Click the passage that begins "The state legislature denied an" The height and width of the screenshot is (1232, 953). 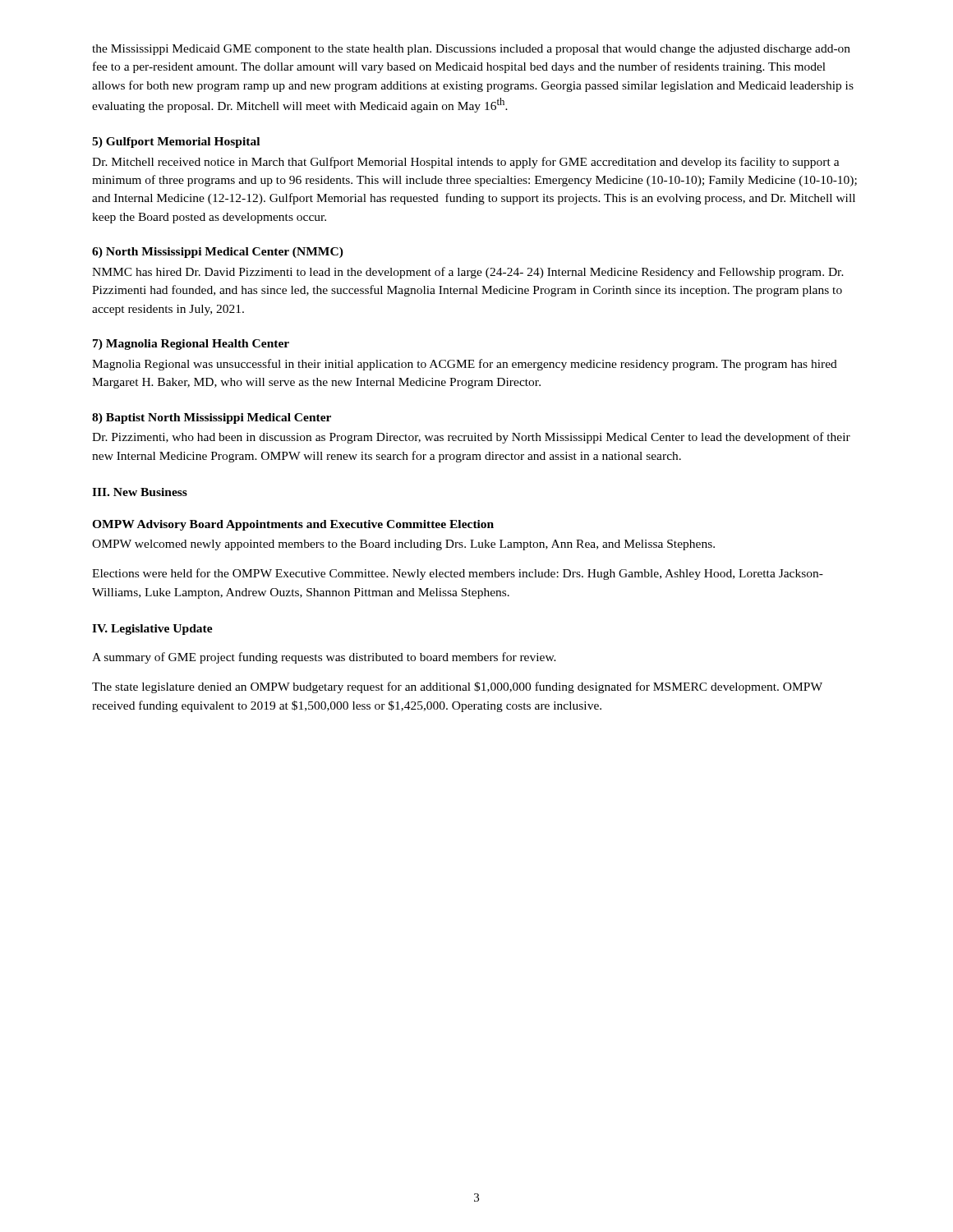[457, 696]
